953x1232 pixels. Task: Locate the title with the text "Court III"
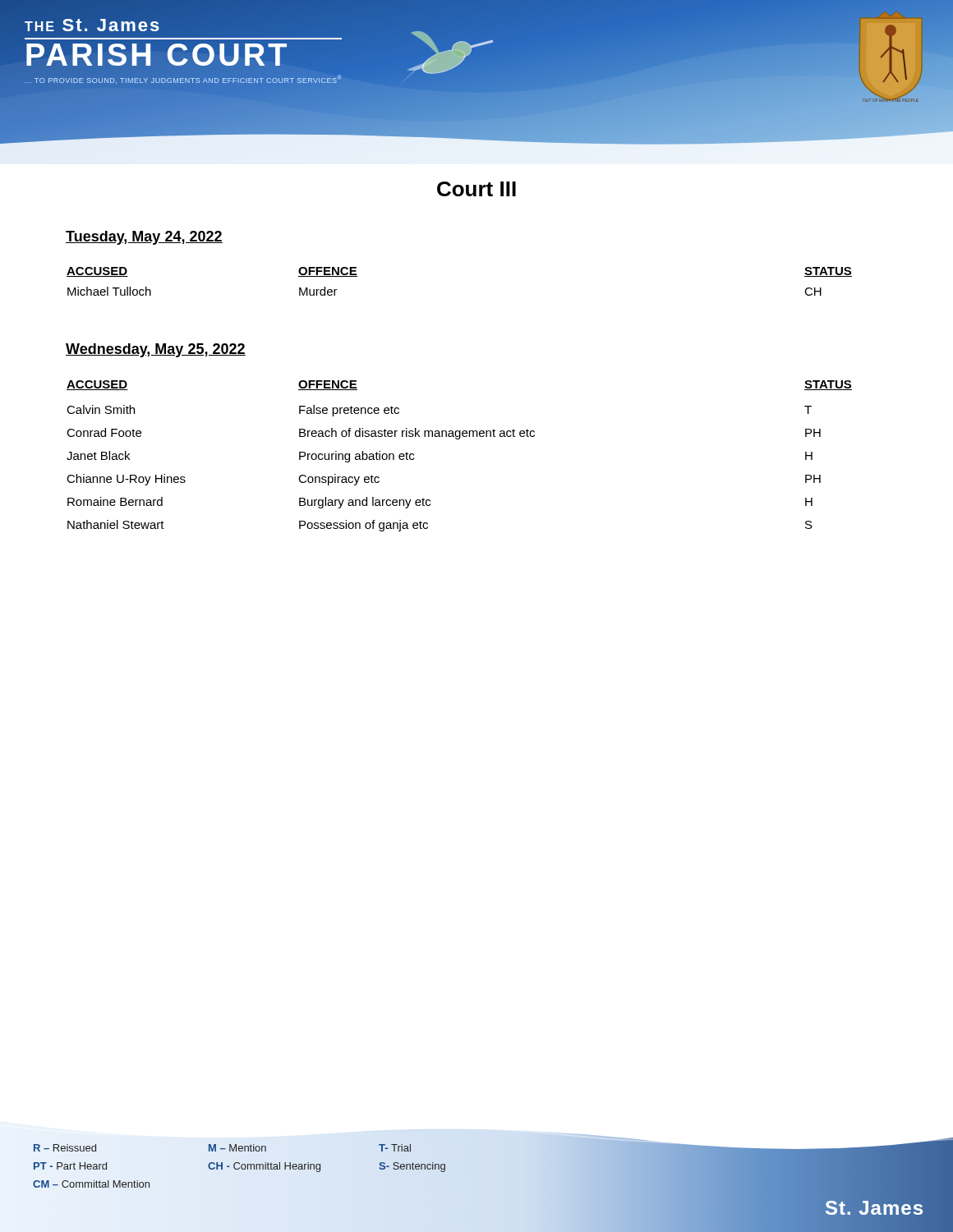[x=476, y=189]
